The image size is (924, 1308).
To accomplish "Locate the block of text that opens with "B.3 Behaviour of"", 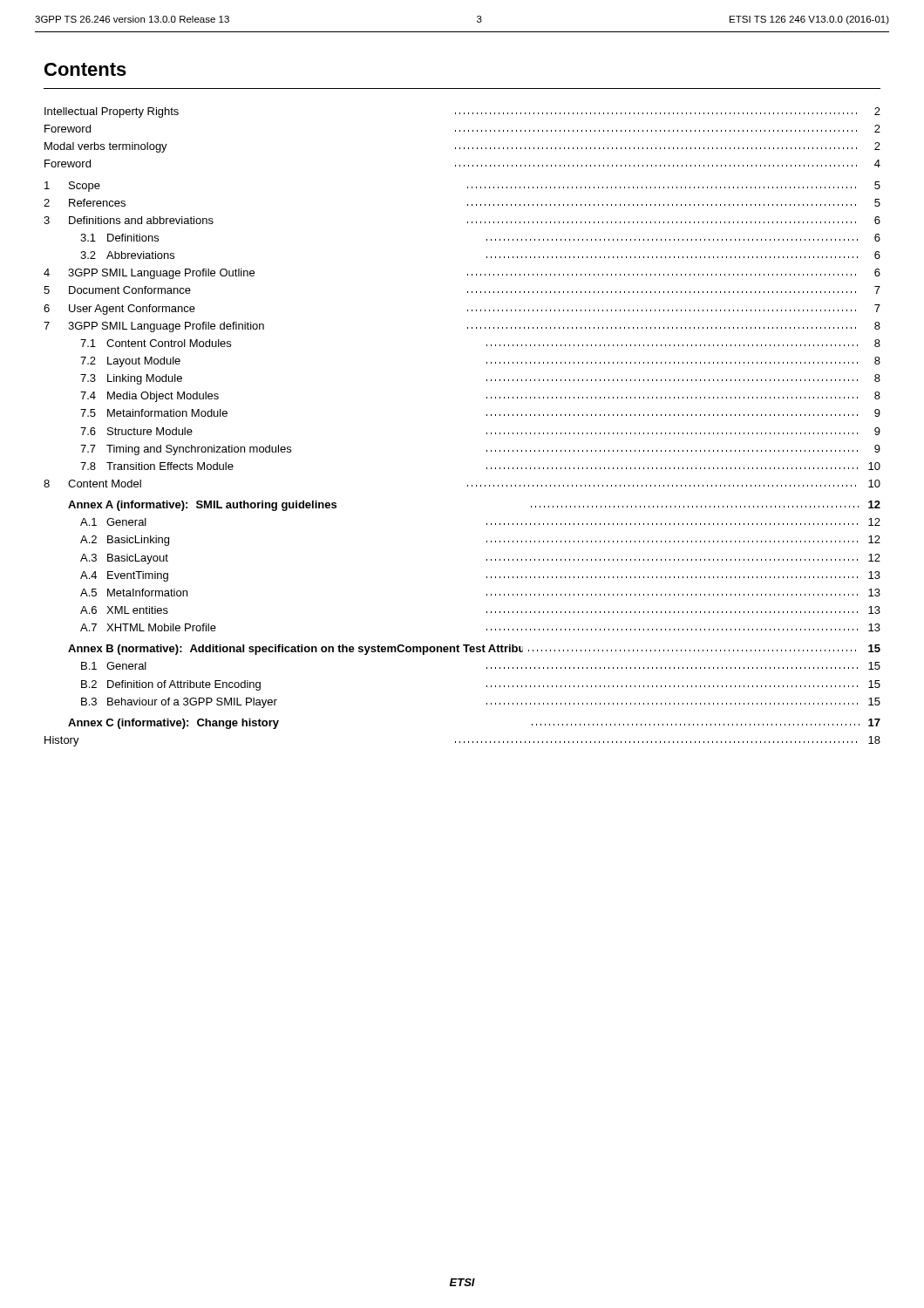I will [177, 702].
